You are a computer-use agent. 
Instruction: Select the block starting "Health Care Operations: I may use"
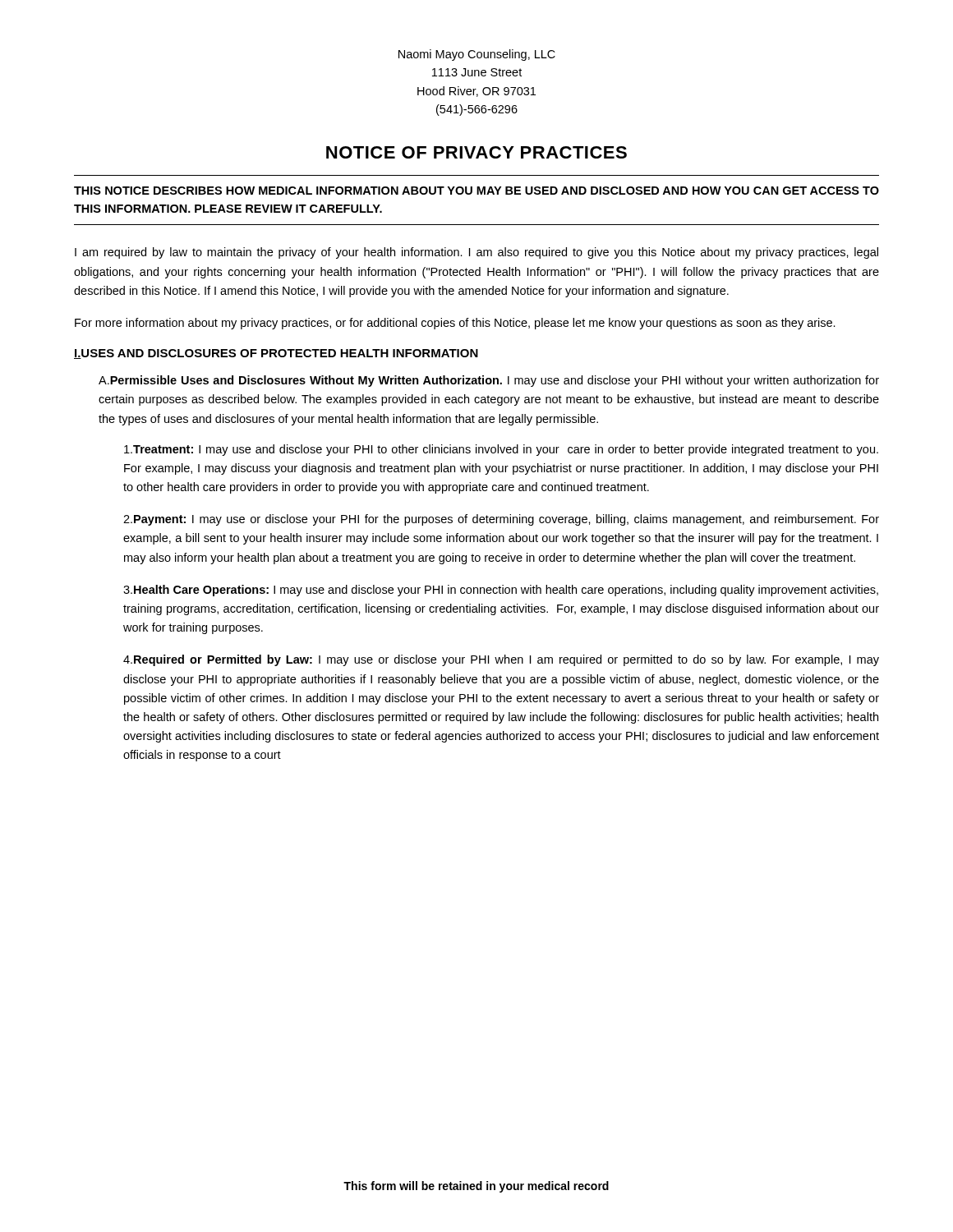[501, 609]
